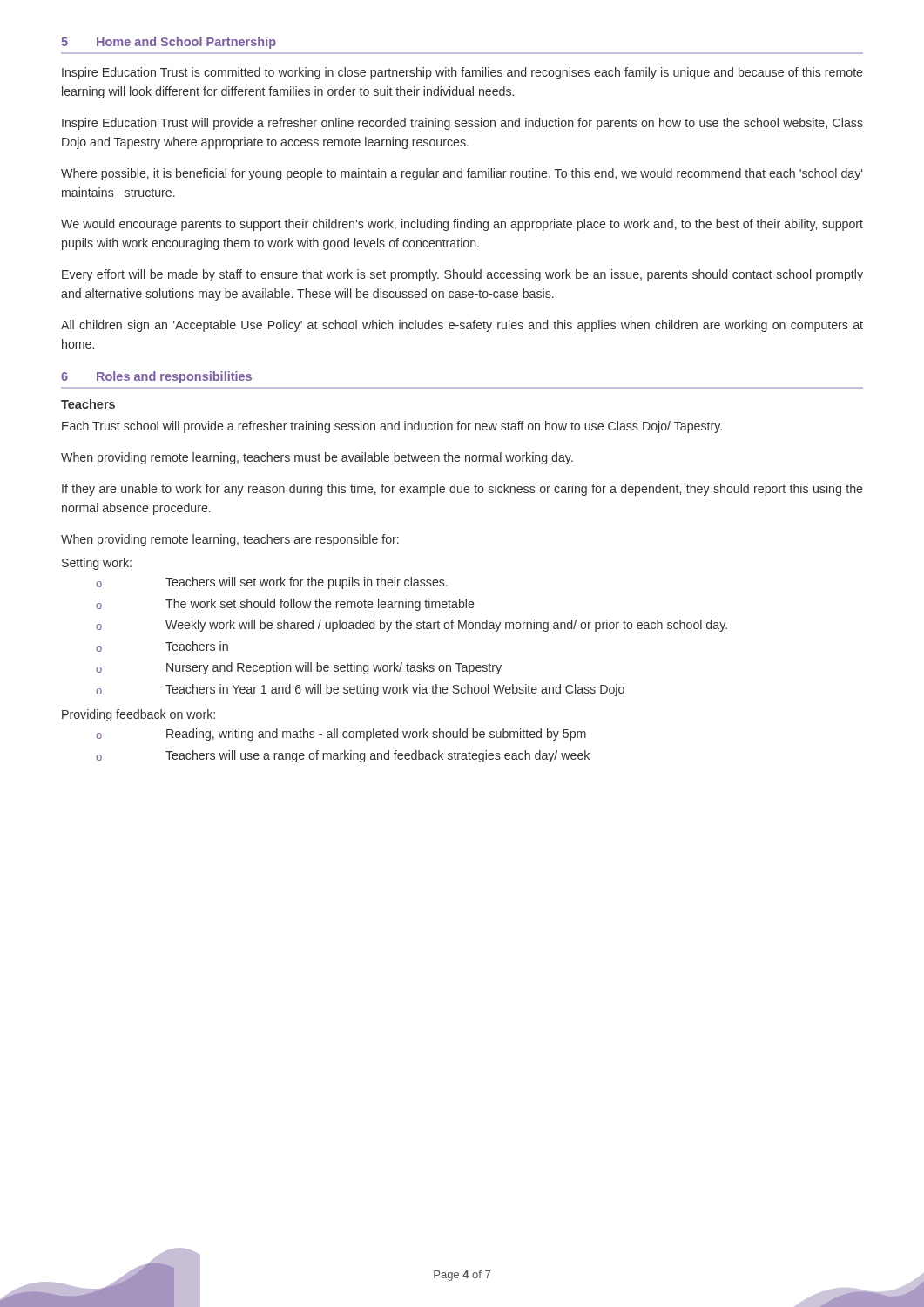Locate the text block starting "o The work set"
This screenshot has width=924, height=1307.
(462, 604)
